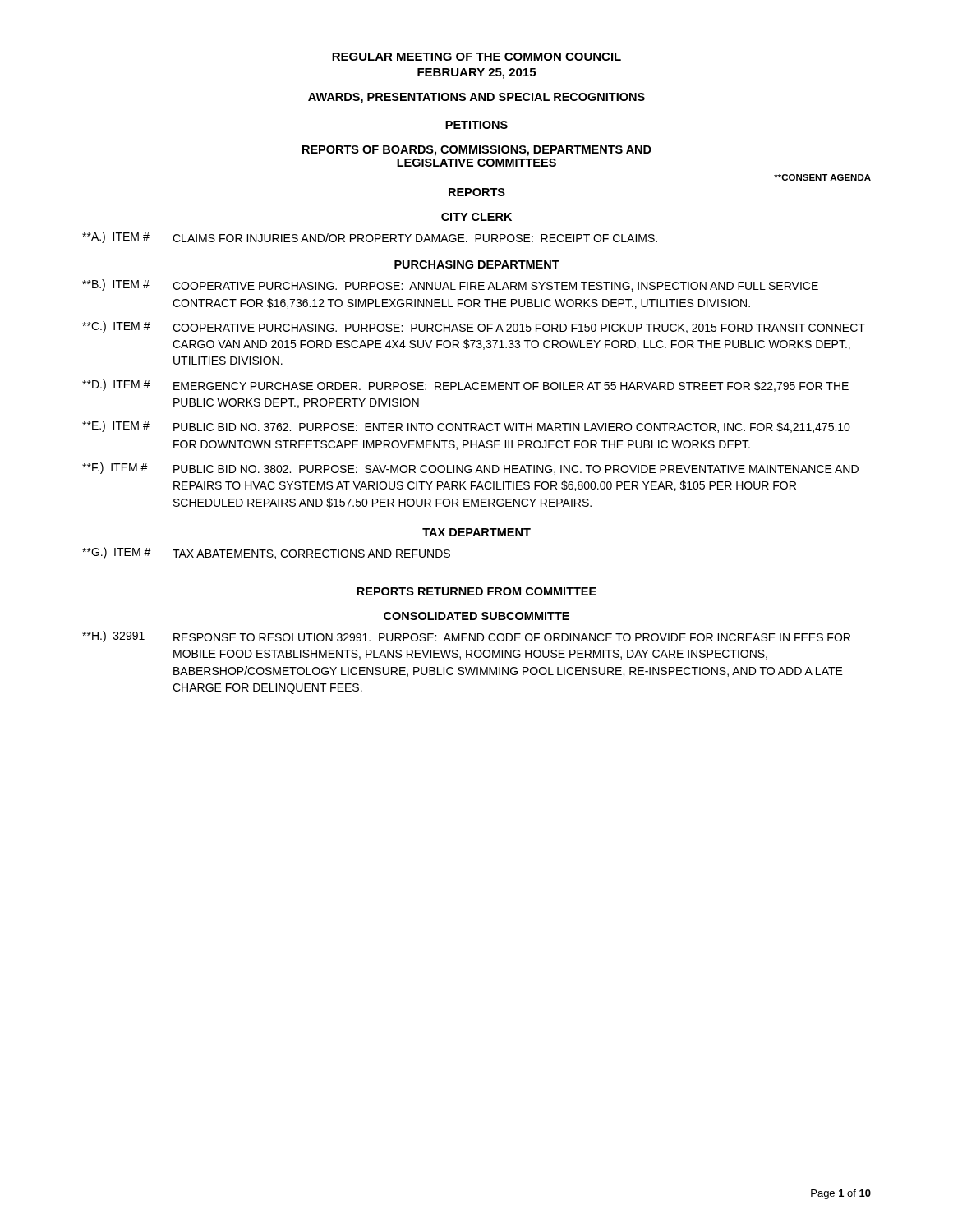Select the text starting "**B.) ITEM # COOPERATIVE PURCHASING. PURPOSE:"
Screen dimensions: 1232x953
pyautogui.click(x=476, y=295)
